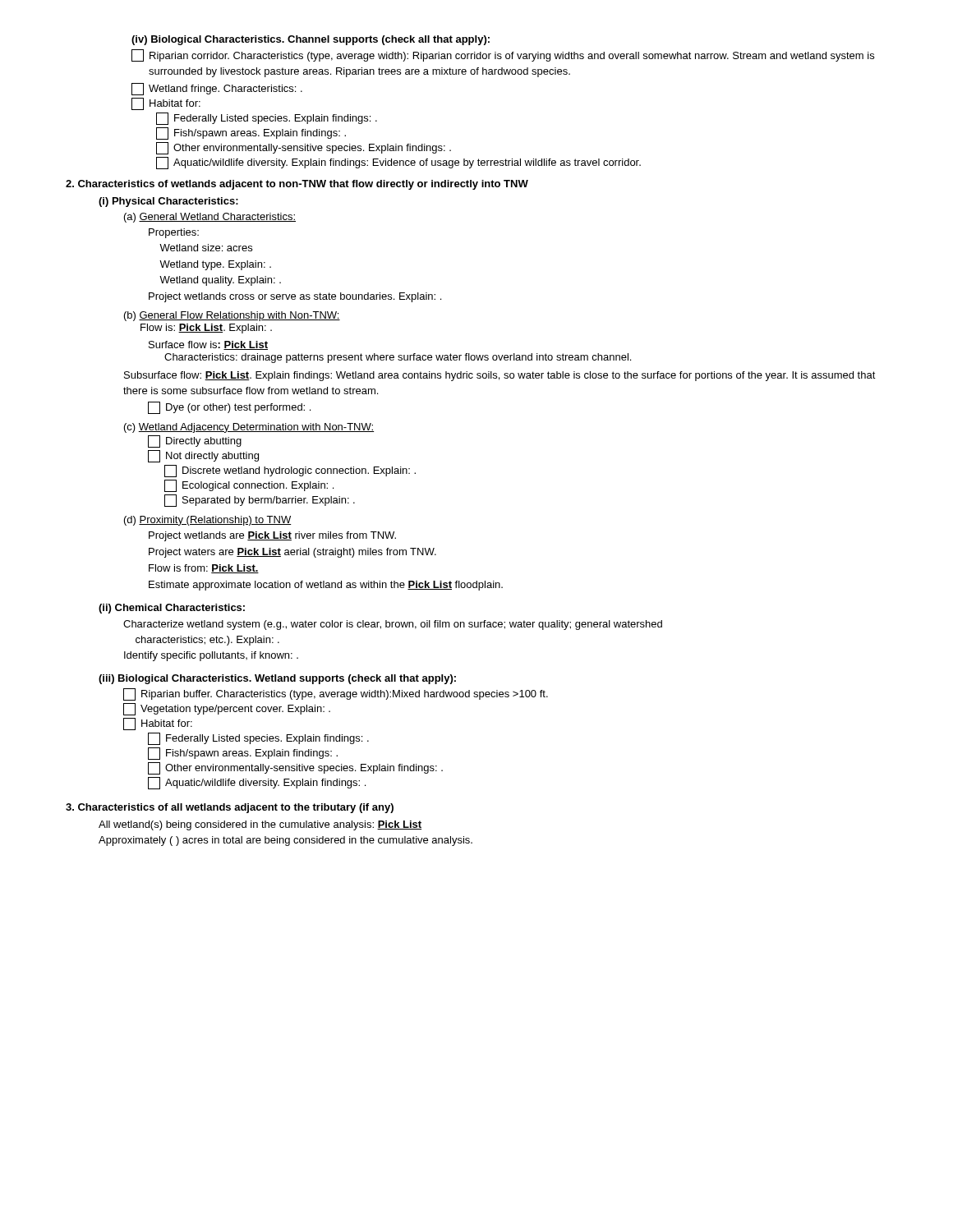Locate the block of text that opens with "Subsurface flow: Pick List. Explain findings:"
This screenshot has width=953, height=1232.
pos(499,383)
